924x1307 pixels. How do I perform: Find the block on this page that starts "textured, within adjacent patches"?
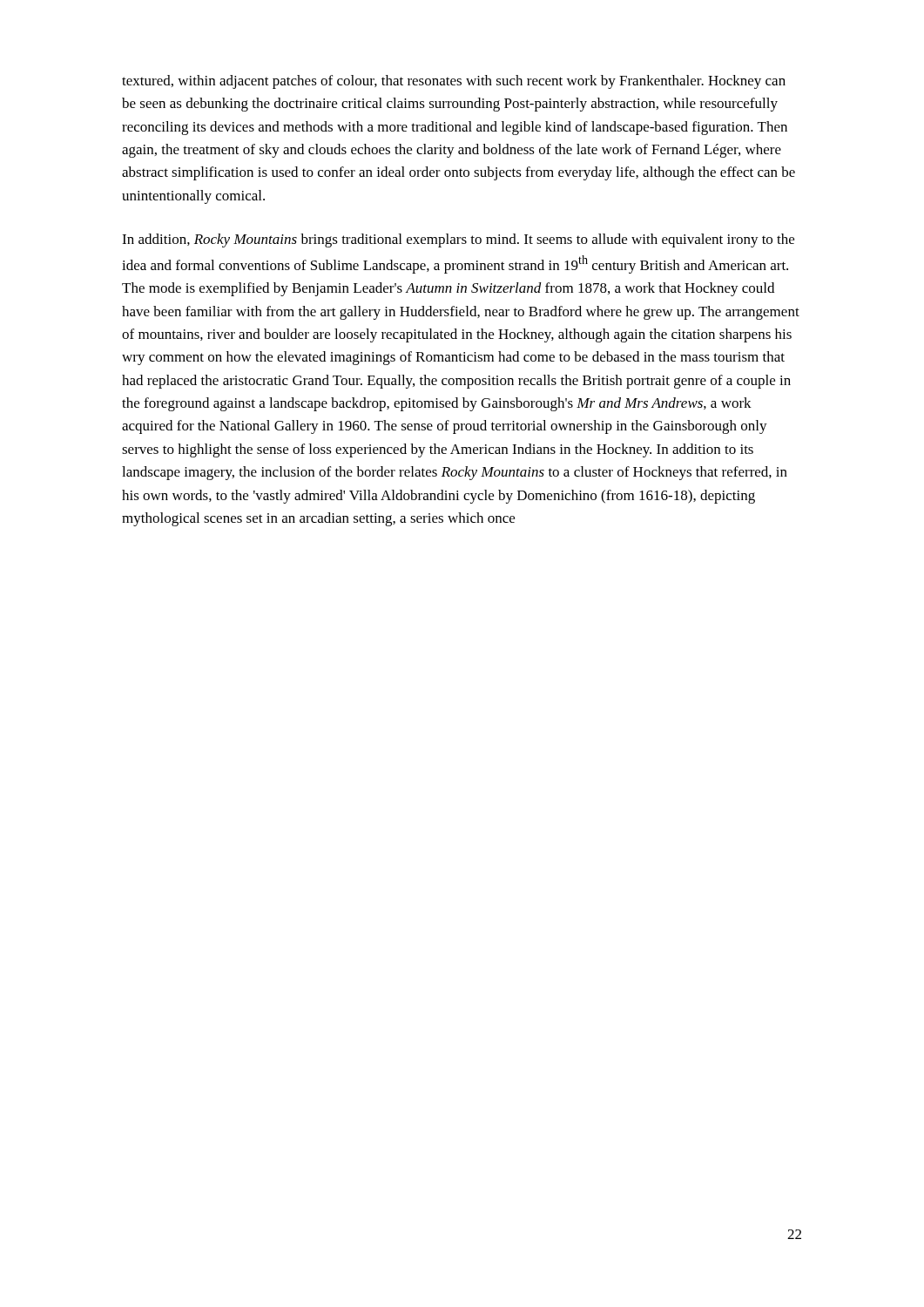(459, 138)
